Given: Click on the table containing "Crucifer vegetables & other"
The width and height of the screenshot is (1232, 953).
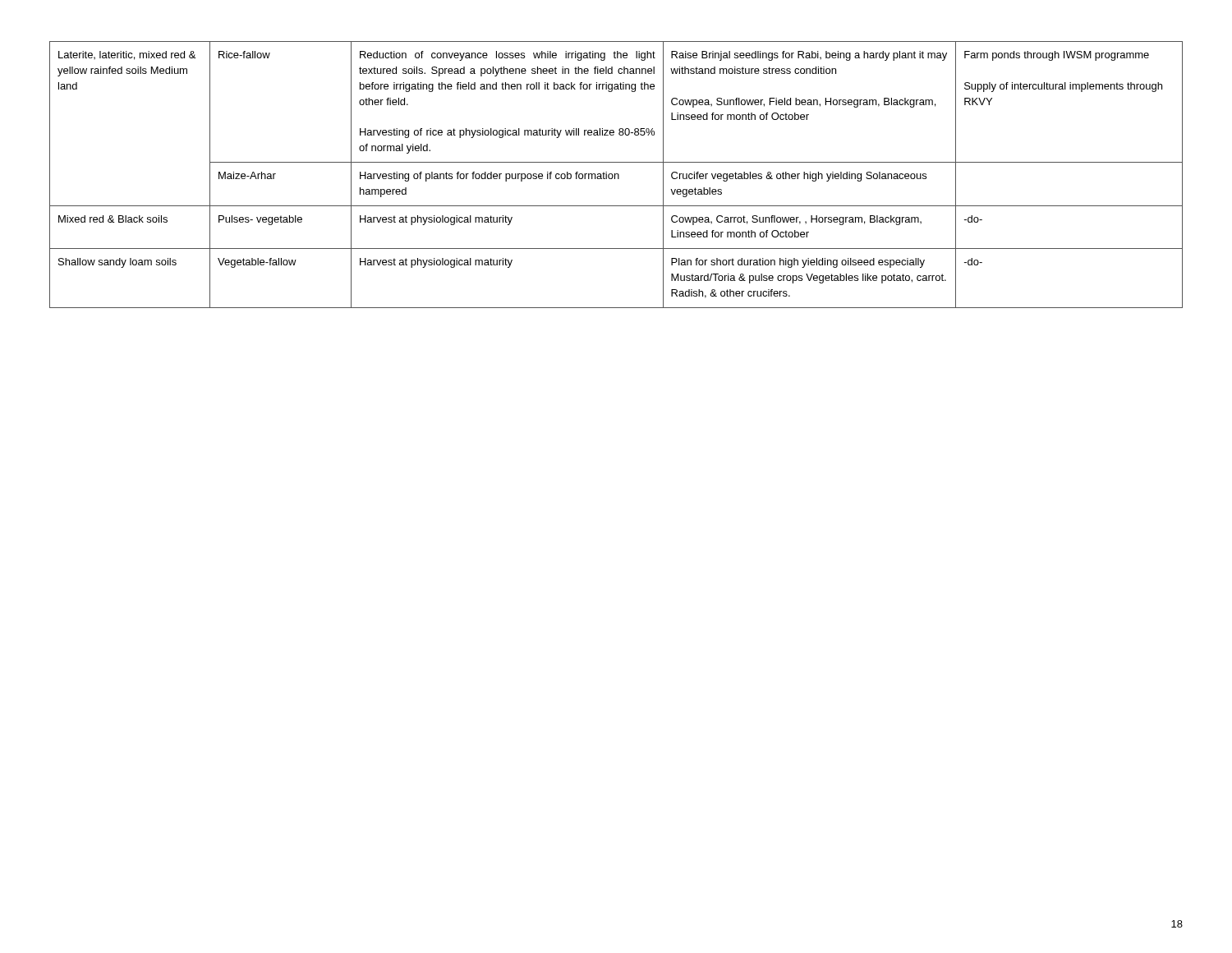Looking at the screenshot, I should point(616,174).
